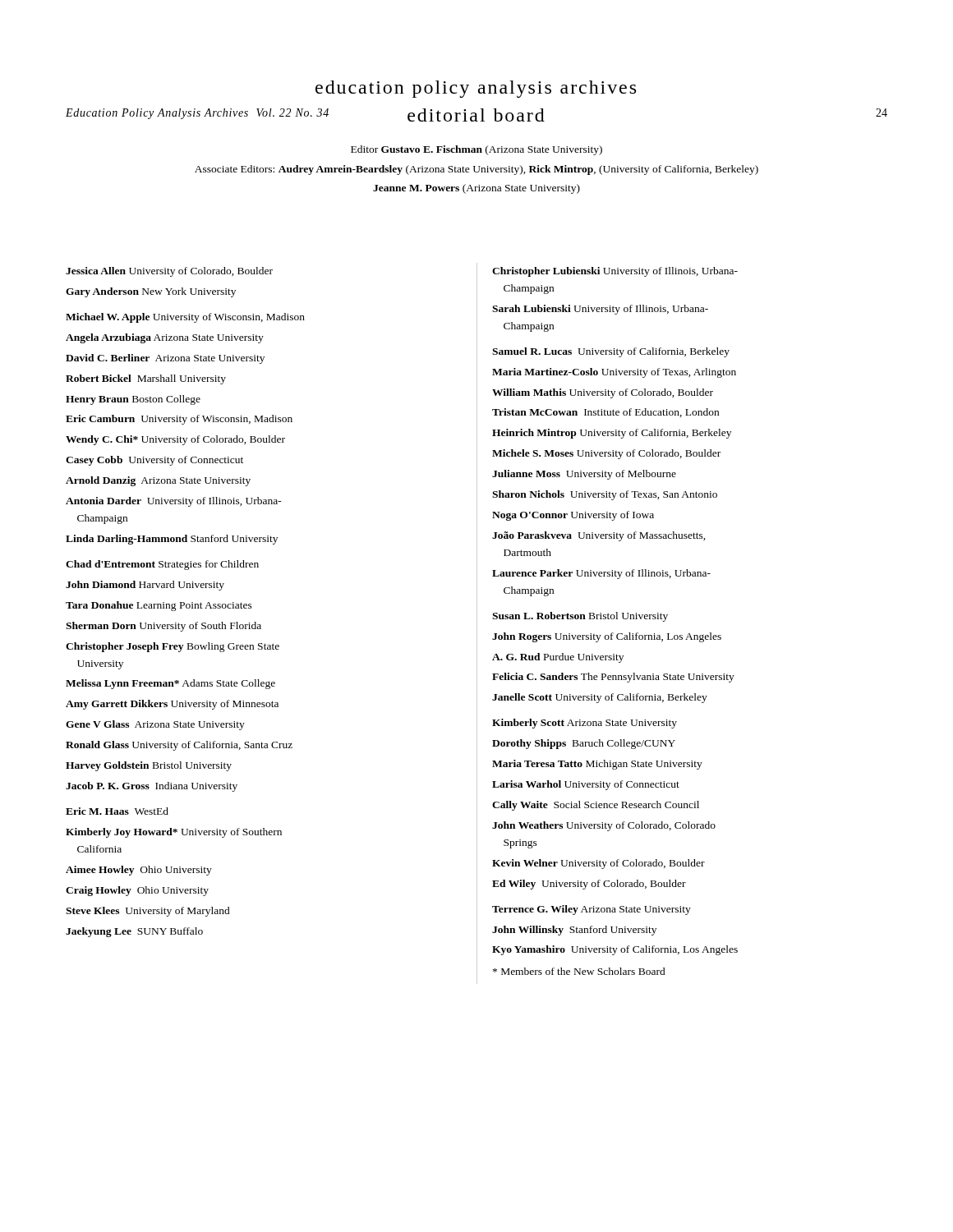Find "Cally Waite Social Science Research Council" on this page
Image resolution: width=953 pixels, height=1232 pixels.
[596, 804]
